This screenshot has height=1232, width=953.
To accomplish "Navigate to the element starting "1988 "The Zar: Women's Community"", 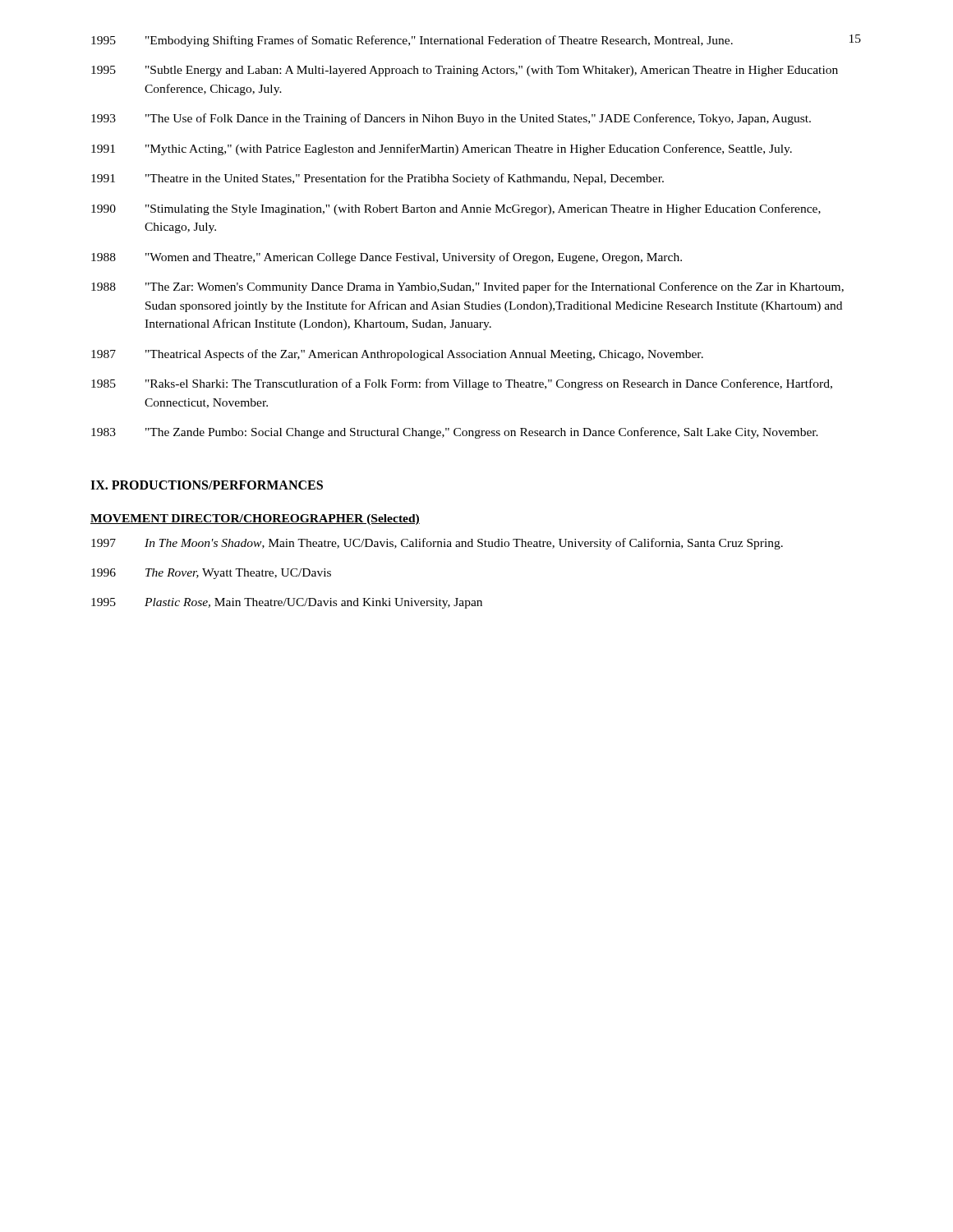I will click(x=476, y=305).
